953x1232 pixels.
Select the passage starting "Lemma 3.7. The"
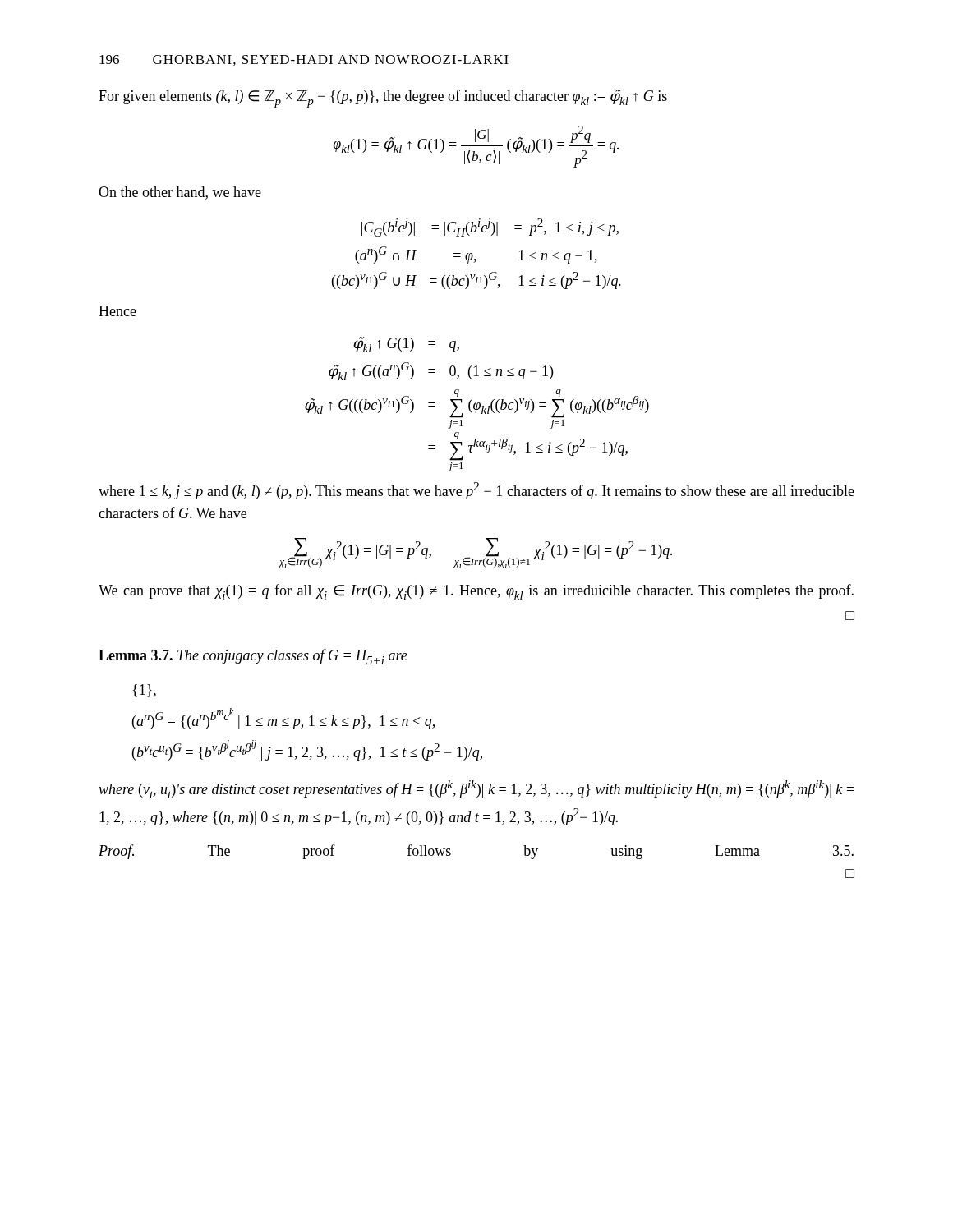[253, 657]
